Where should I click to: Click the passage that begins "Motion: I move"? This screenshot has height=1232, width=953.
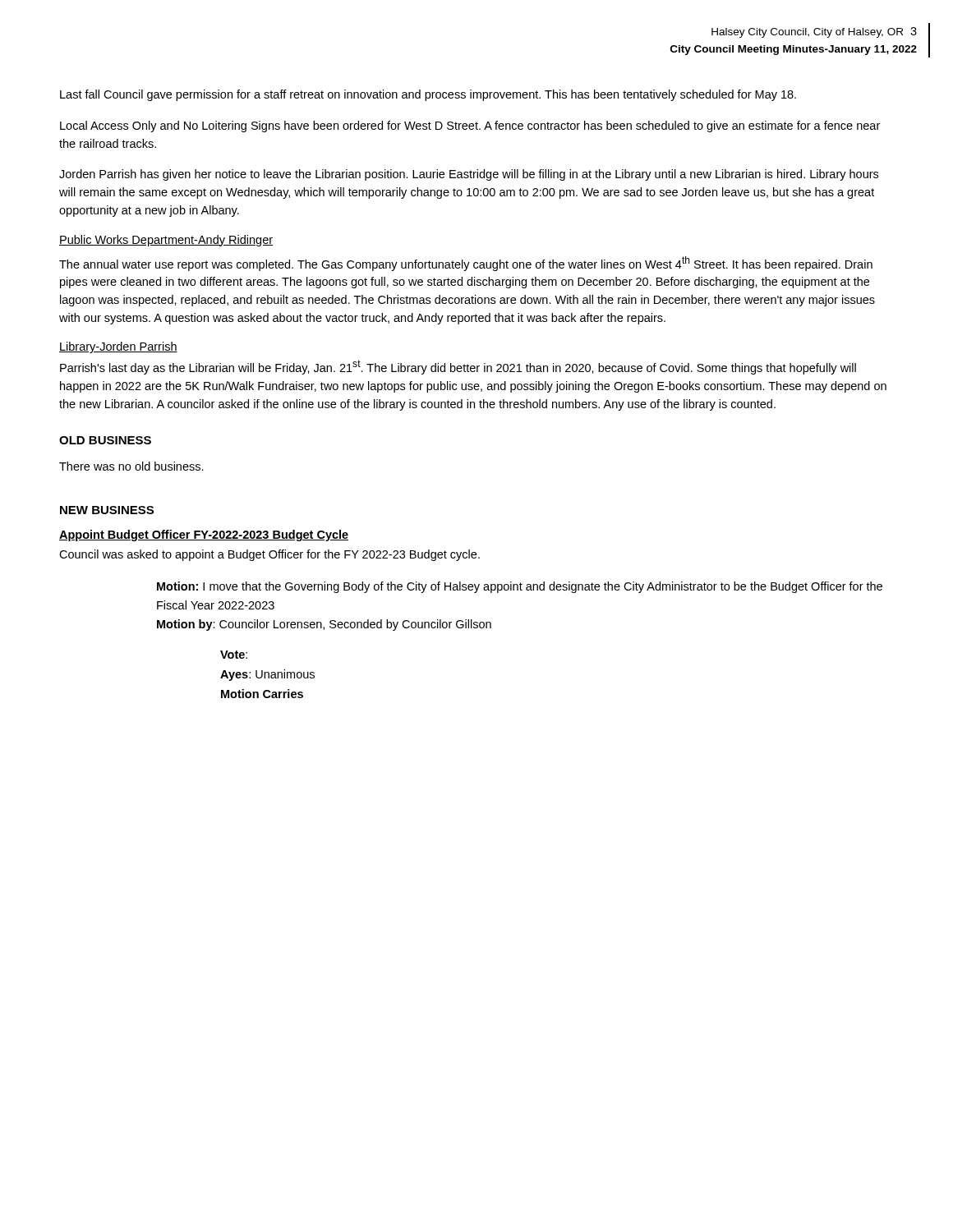(x=520, y=587)
